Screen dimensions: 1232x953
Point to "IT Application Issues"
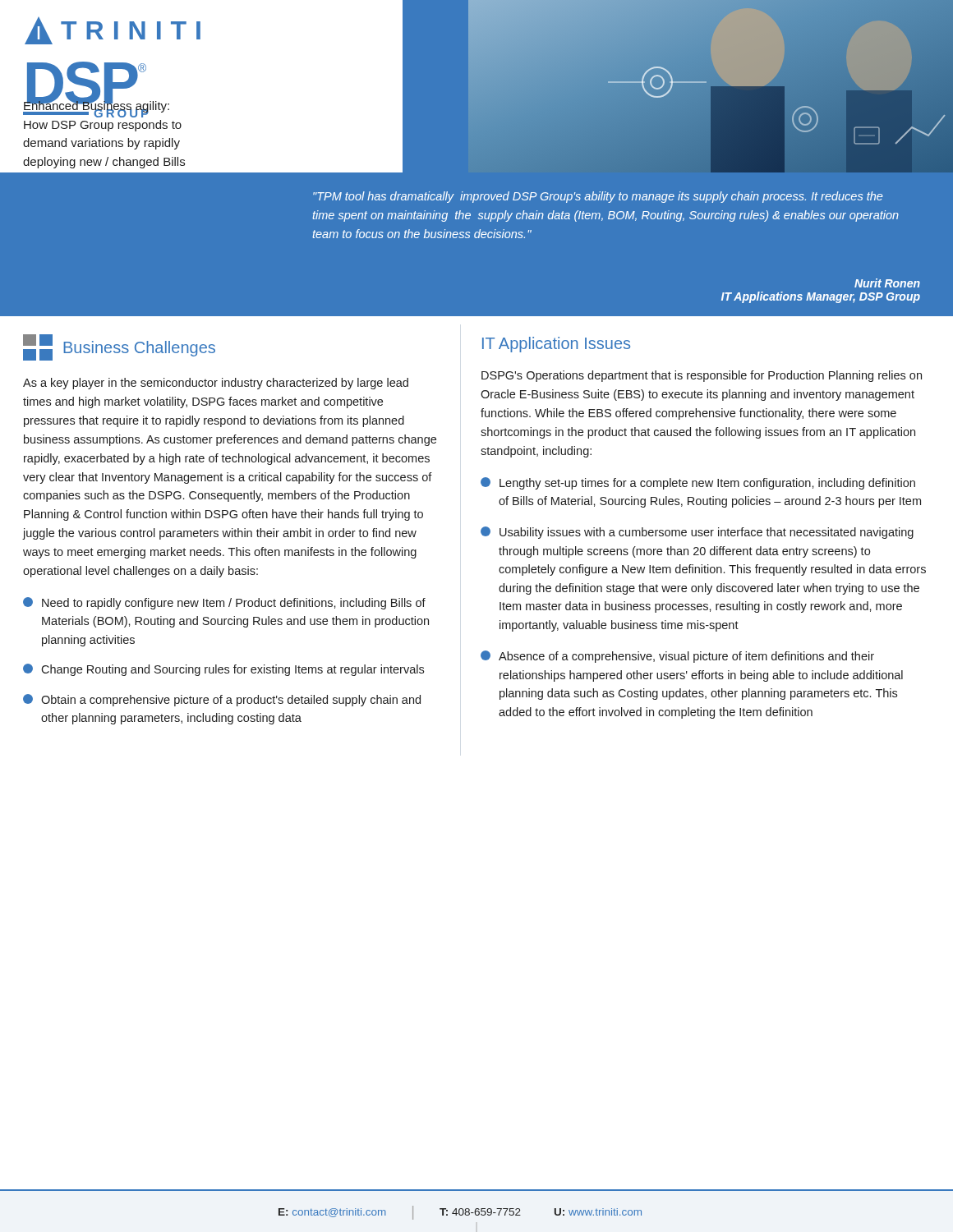556,343
